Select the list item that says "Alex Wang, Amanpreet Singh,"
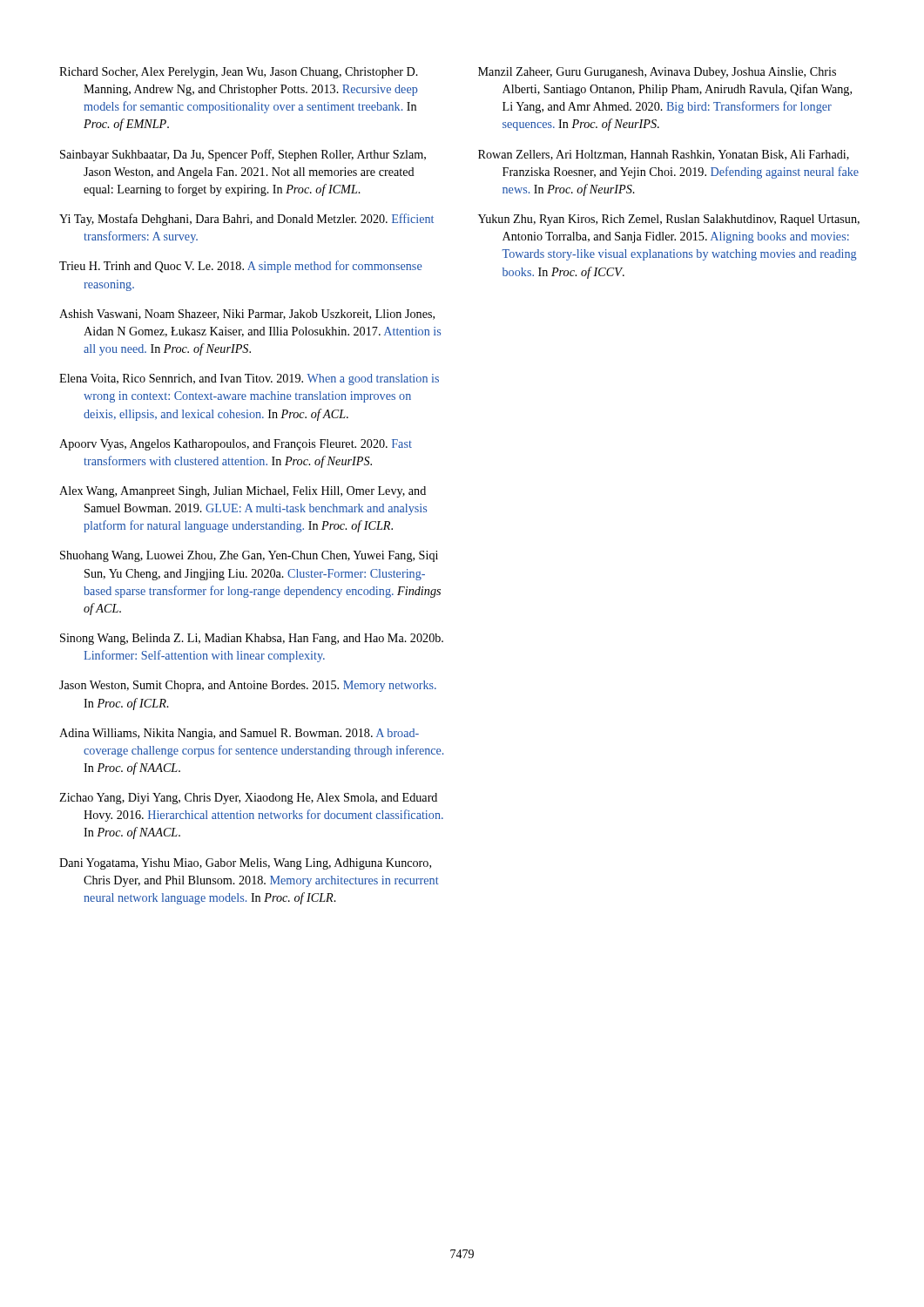 (243, 508)
